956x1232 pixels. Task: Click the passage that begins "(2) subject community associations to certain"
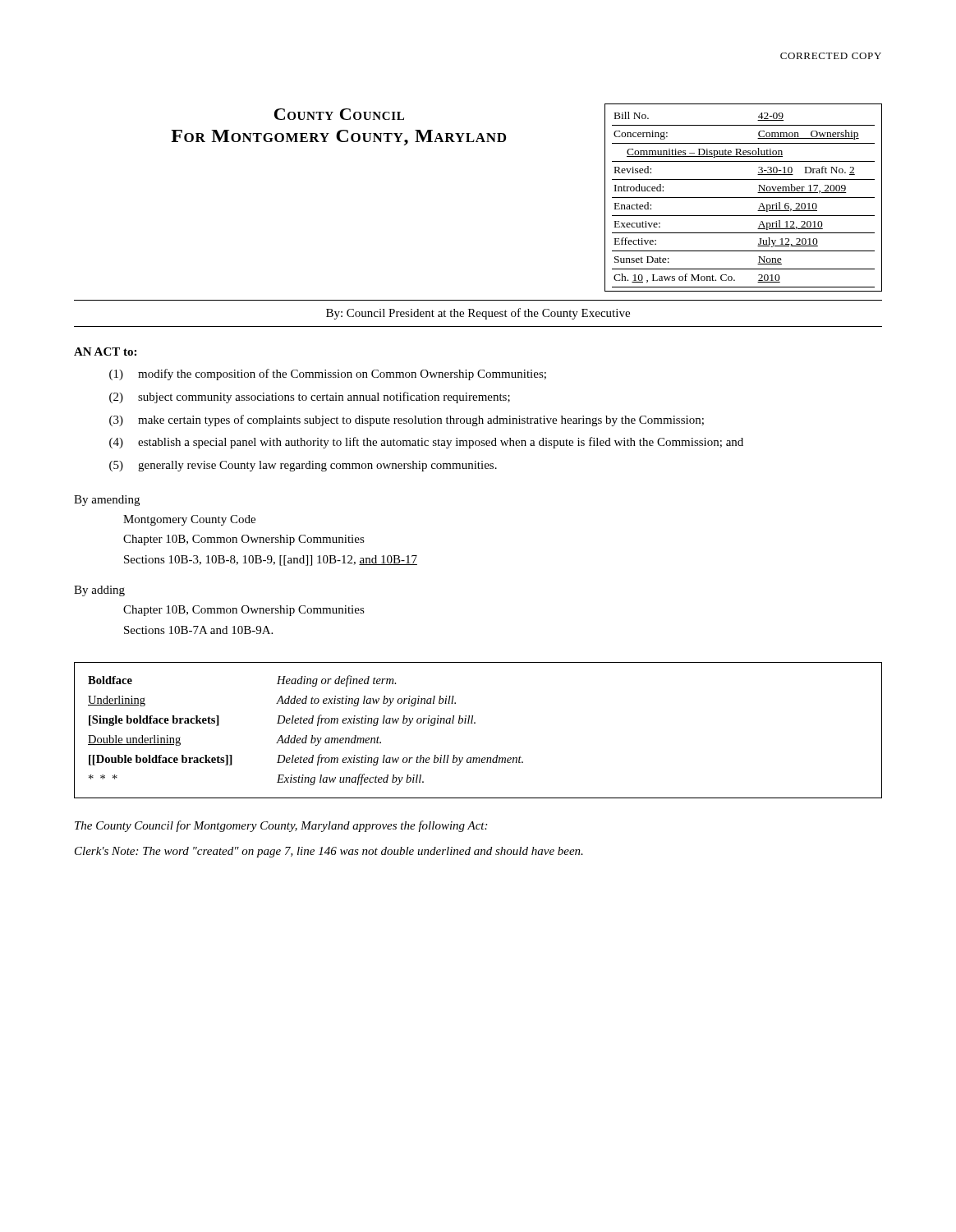pos(292,397)
